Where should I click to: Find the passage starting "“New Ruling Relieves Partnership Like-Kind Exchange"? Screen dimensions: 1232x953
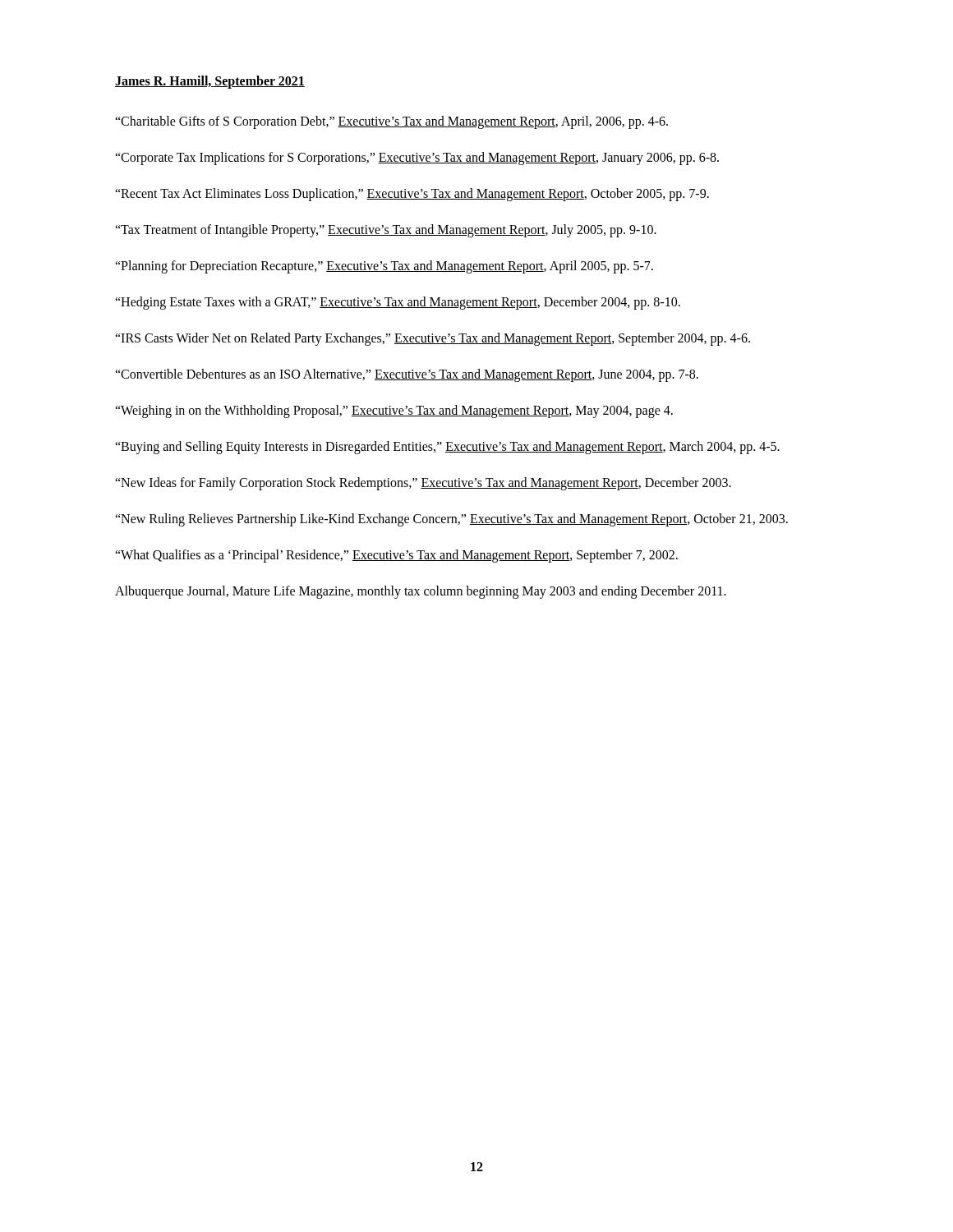(x=452, y=519)
